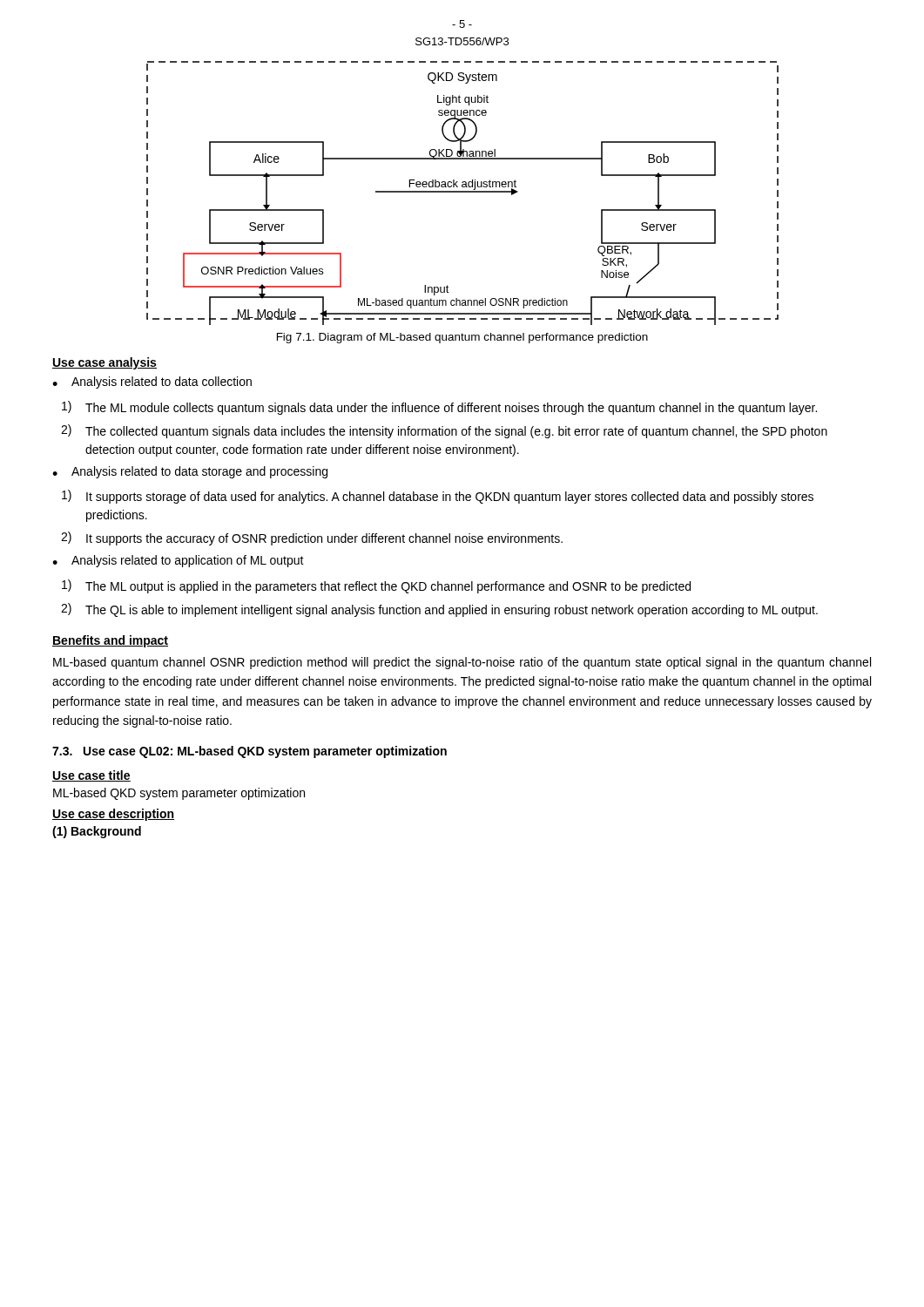This screenshot has width=924, height=1307.
Task: Click on the block starting "Use case title"
Action: [x=91, y=776]
